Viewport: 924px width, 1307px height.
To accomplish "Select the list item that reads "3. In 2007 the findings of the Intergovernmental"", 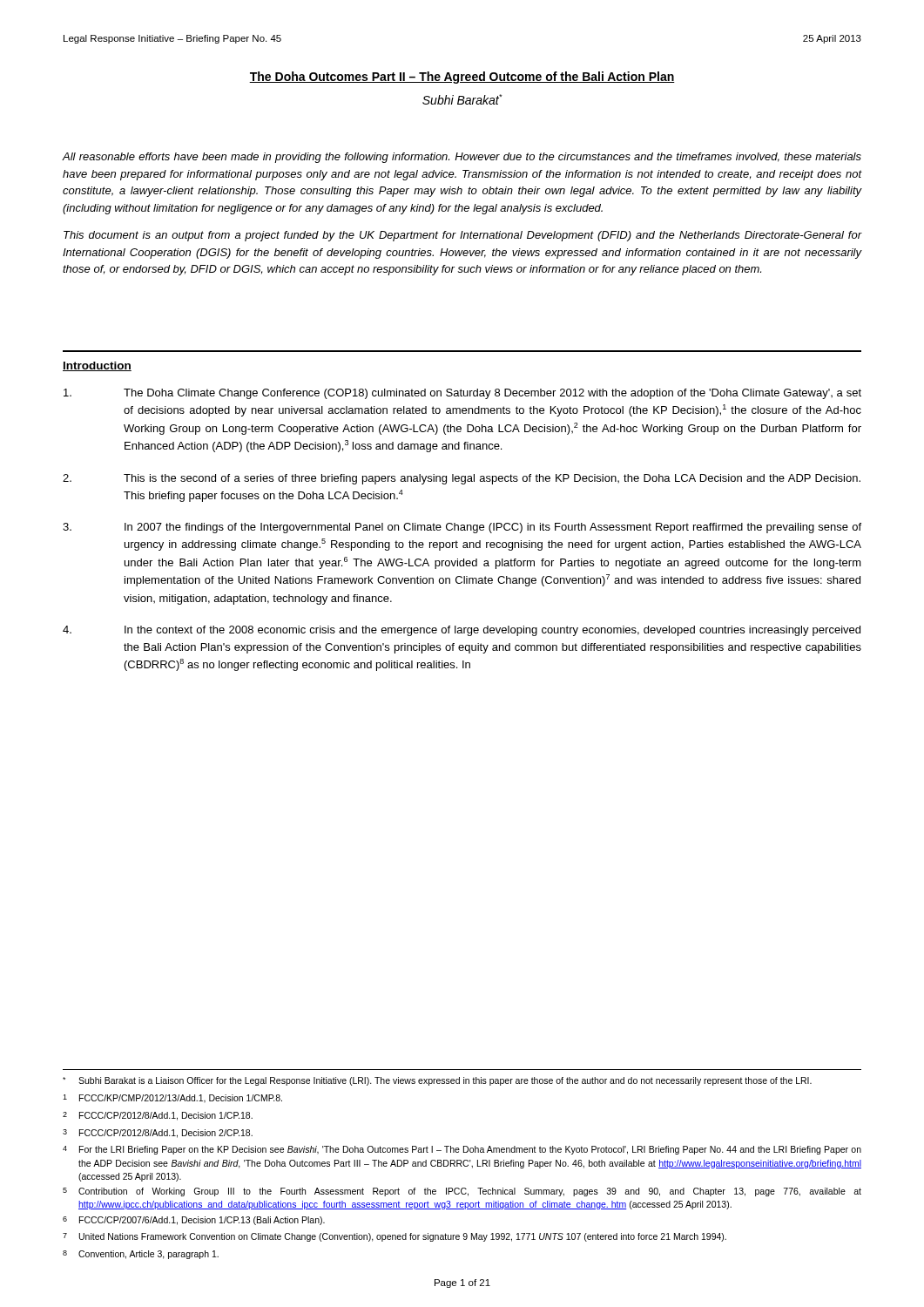I will coord(462,563).
